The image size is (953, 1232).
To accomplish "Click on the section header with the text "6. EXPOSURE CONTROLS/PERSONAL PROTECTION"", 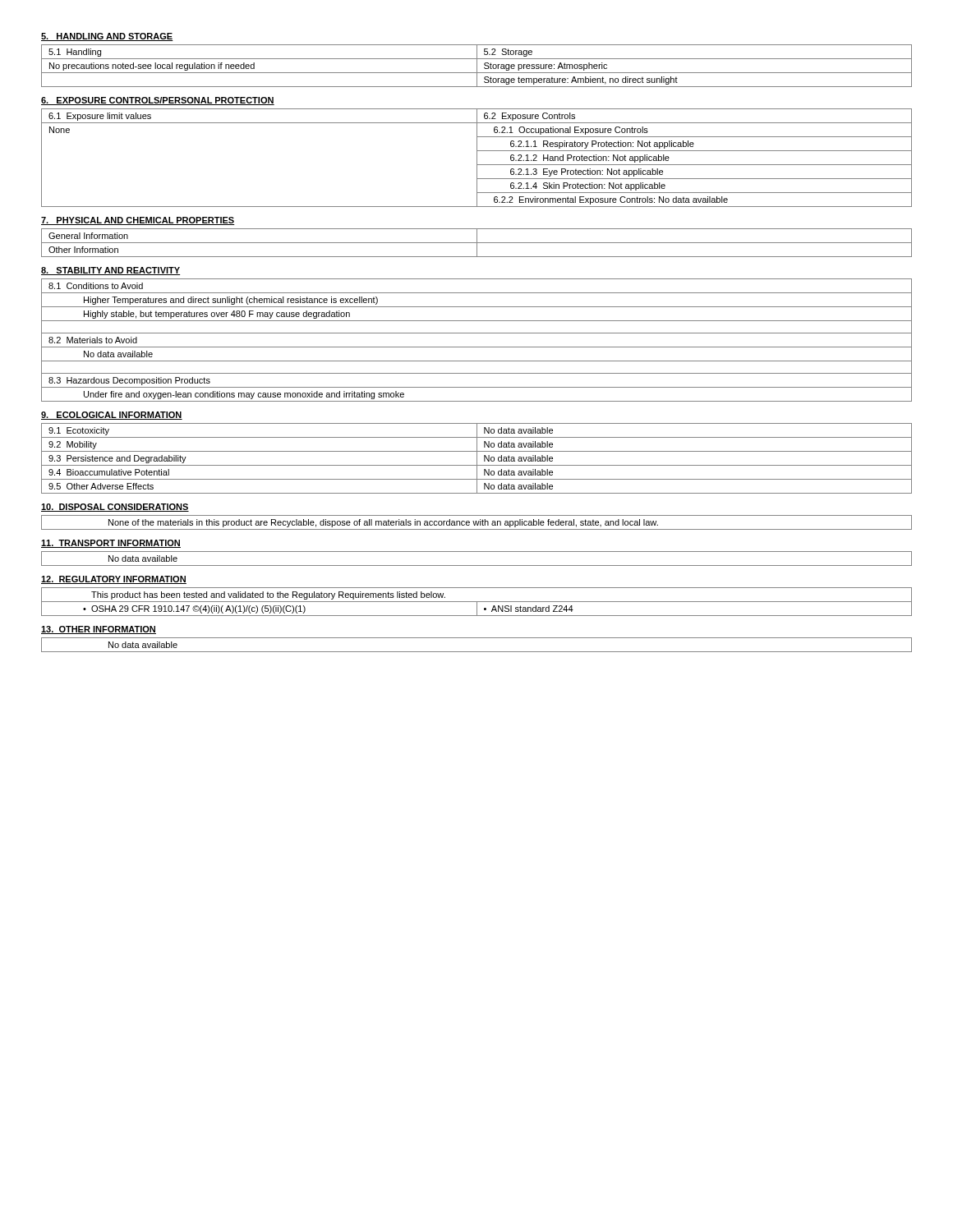I will [x=157, y=100].
